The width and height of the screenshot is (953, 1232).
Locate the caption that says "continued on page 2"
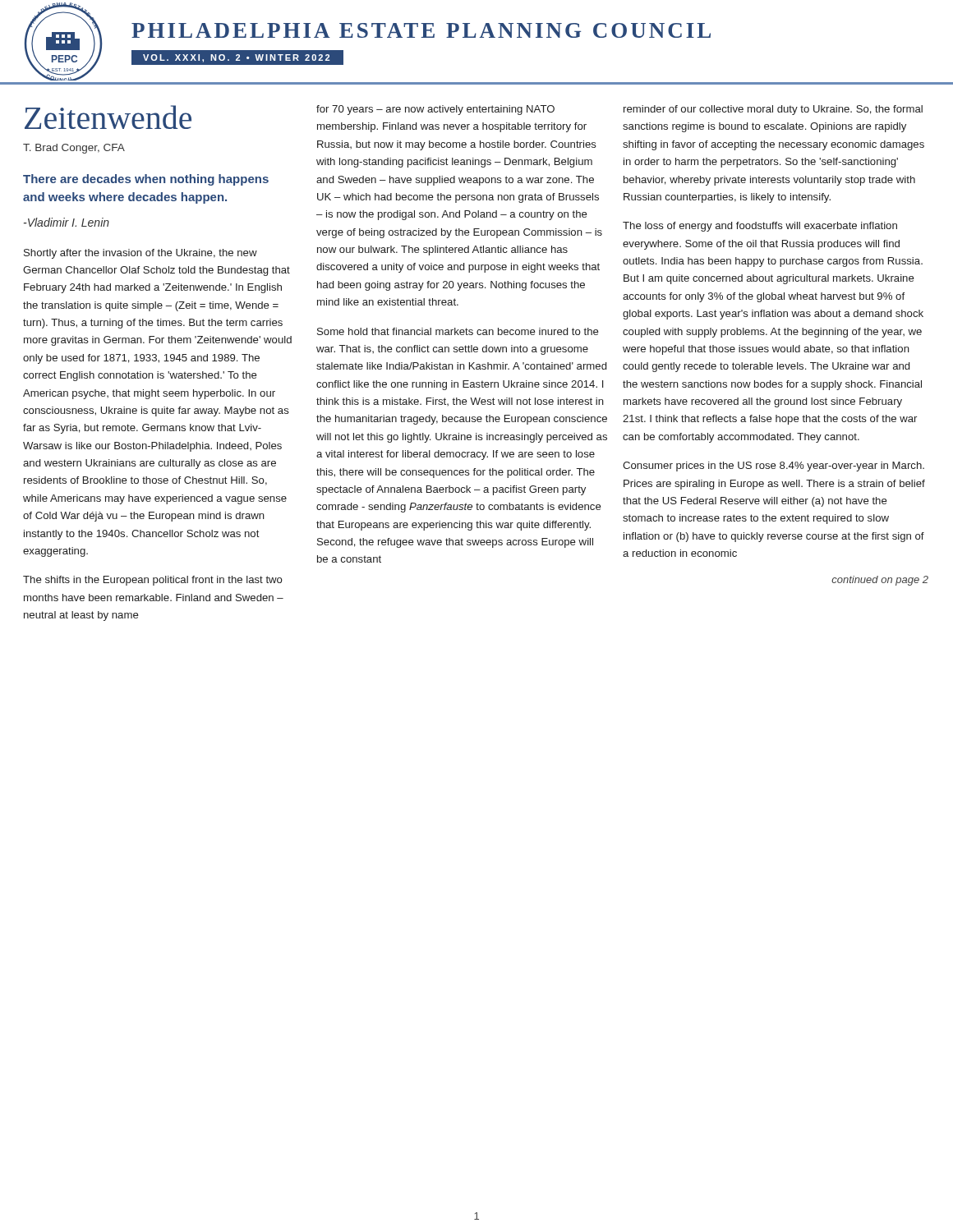[880, 580]
